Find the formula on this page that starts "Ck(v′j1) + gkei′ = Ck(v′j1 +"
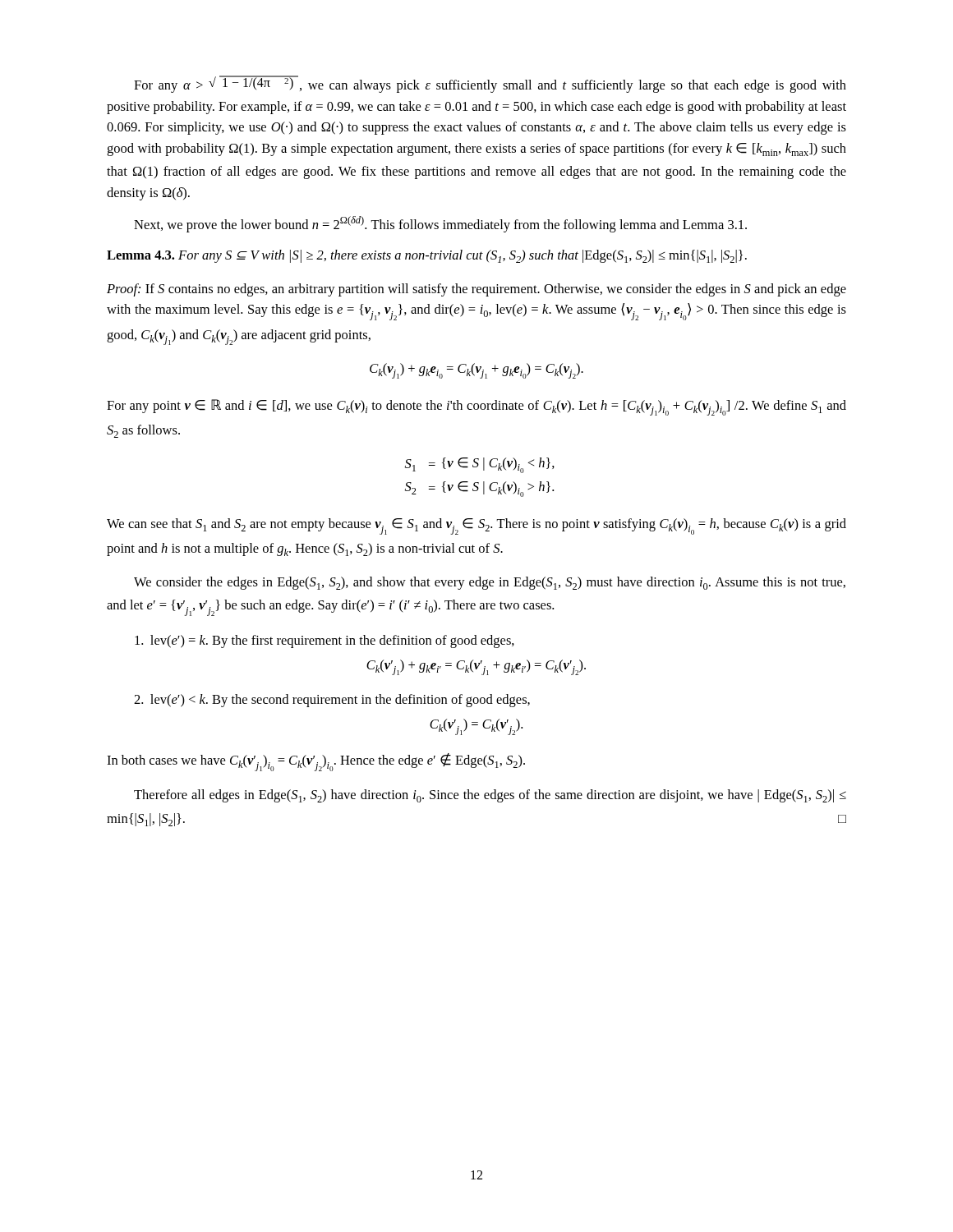This screenshot has height=1232, width=953. tap(476, 667)
